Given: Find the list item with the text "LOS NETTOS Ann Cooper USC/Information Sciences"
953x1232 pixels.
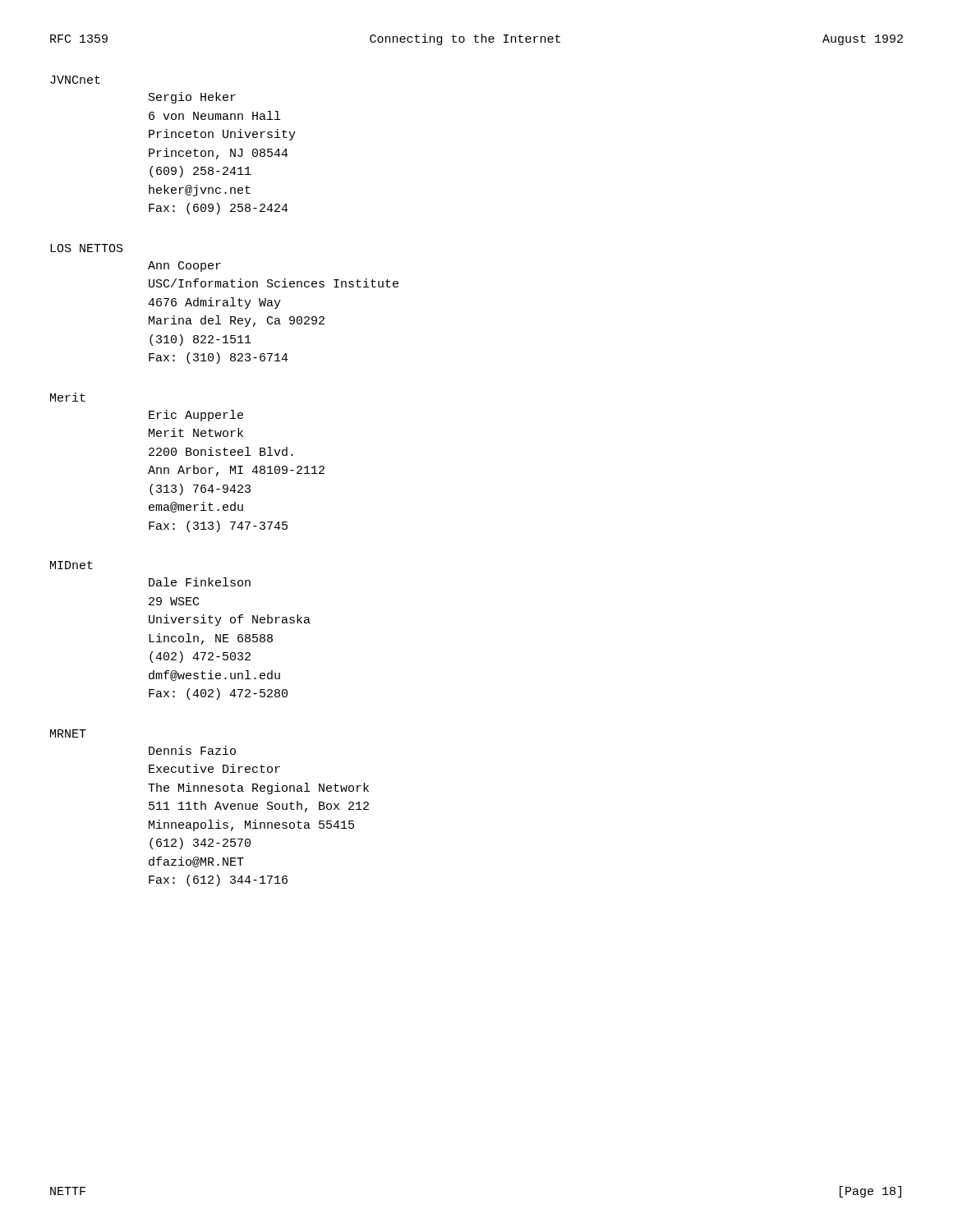Looking at the screenshot, I should point(87,248).
